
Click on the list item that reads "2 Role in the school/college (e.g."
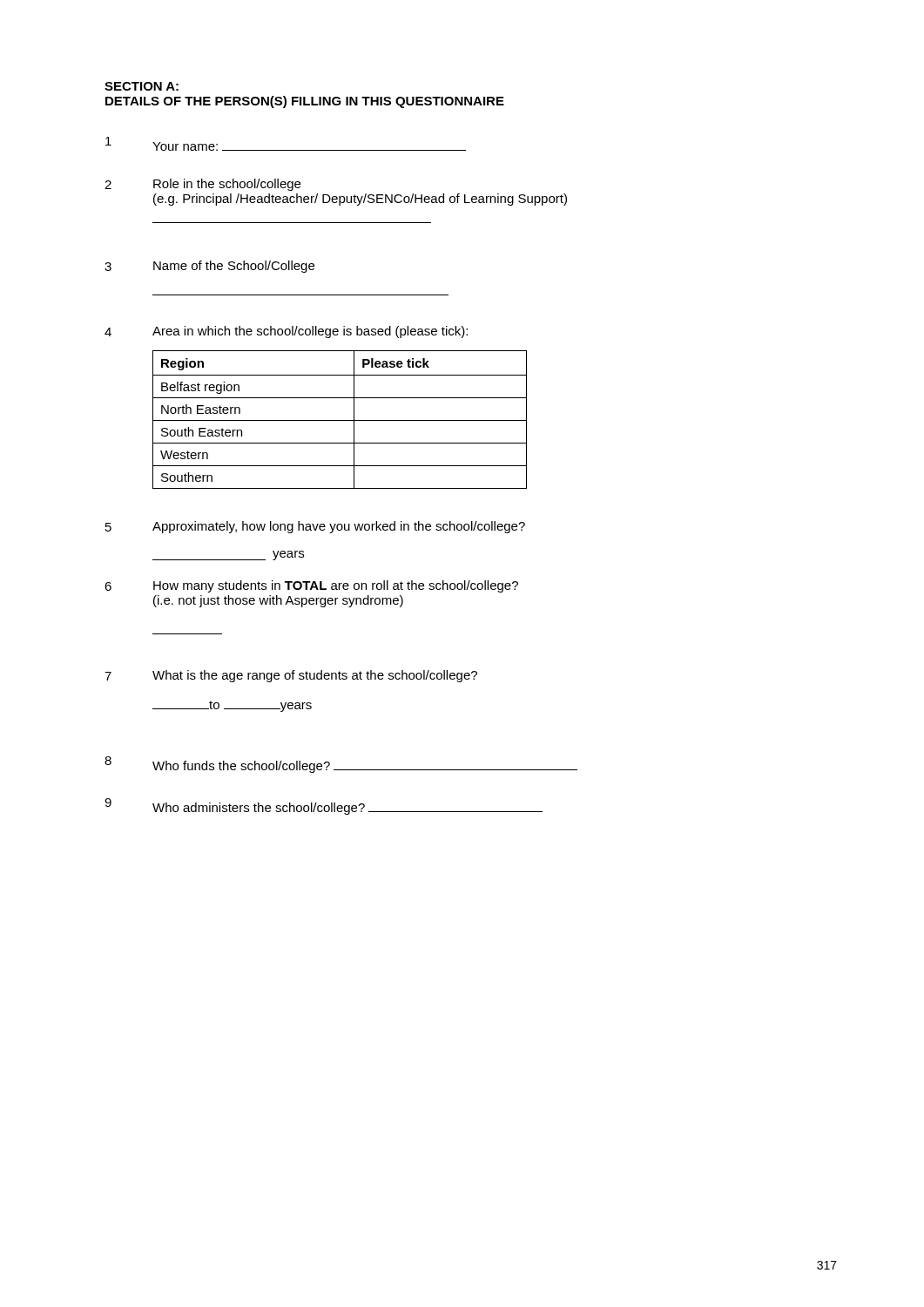[471, 200]
